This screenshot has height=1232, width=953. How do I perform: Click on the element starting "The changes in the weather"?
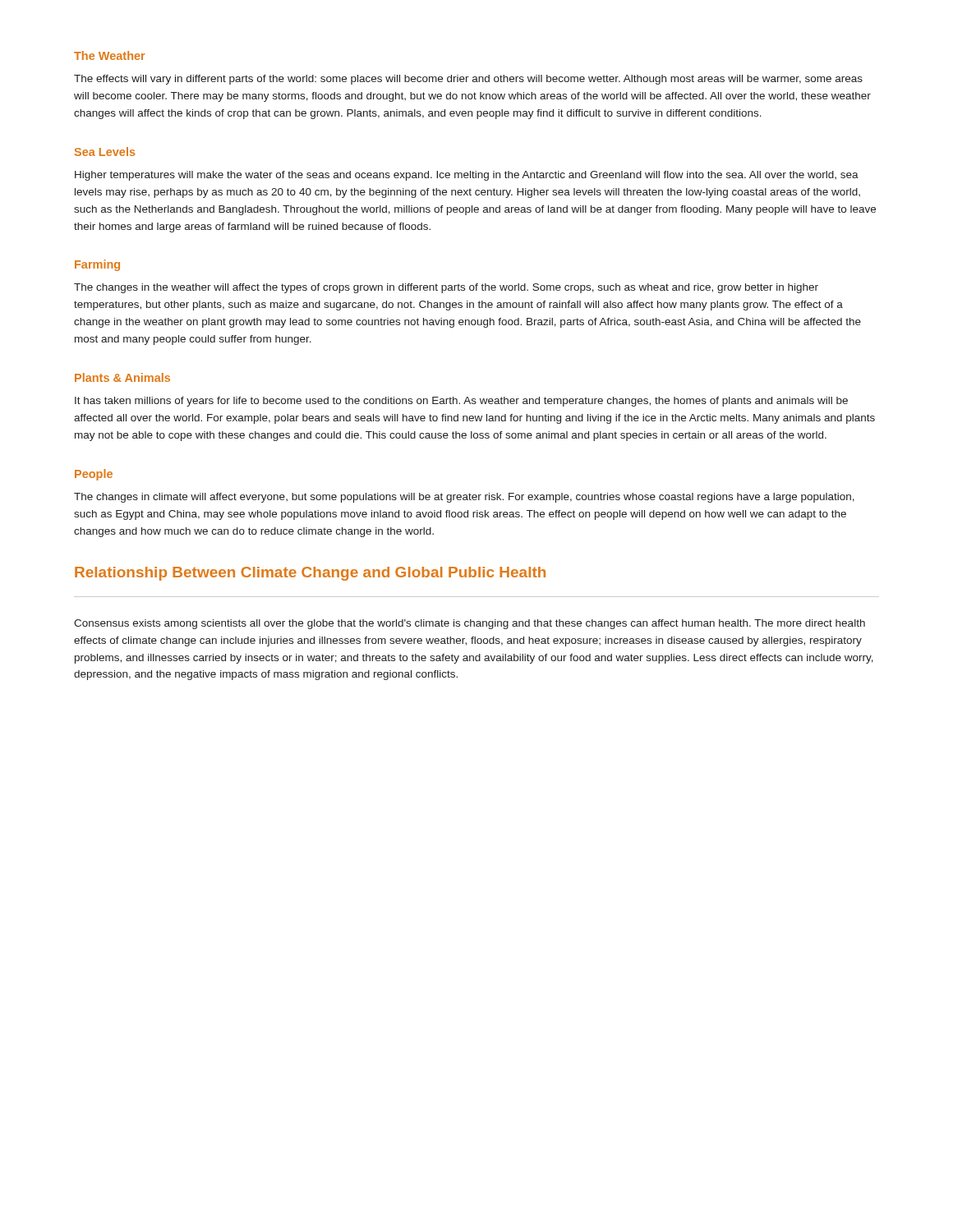coord(467,313)
